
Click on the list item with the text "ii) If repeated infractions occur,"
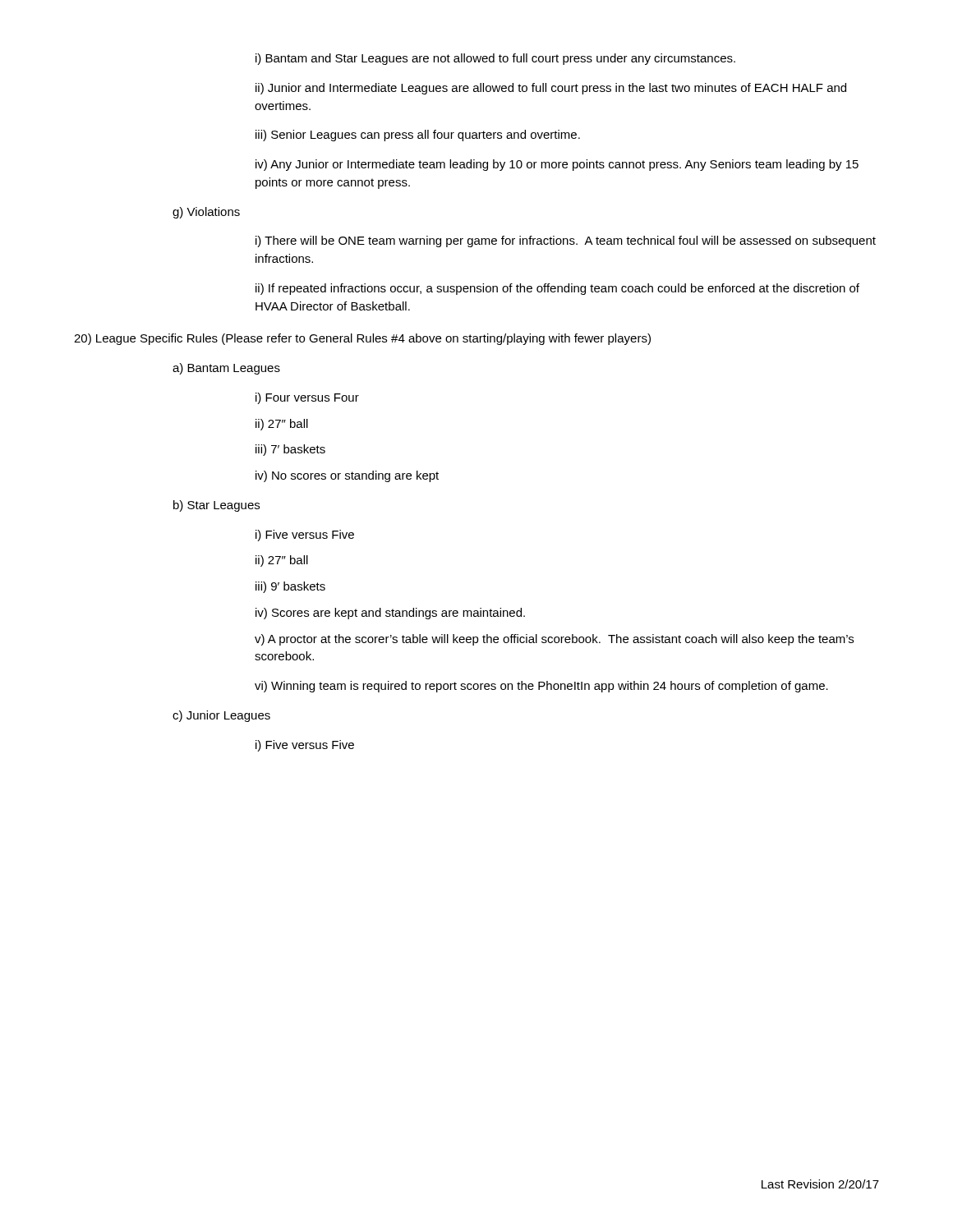(557, 297)
